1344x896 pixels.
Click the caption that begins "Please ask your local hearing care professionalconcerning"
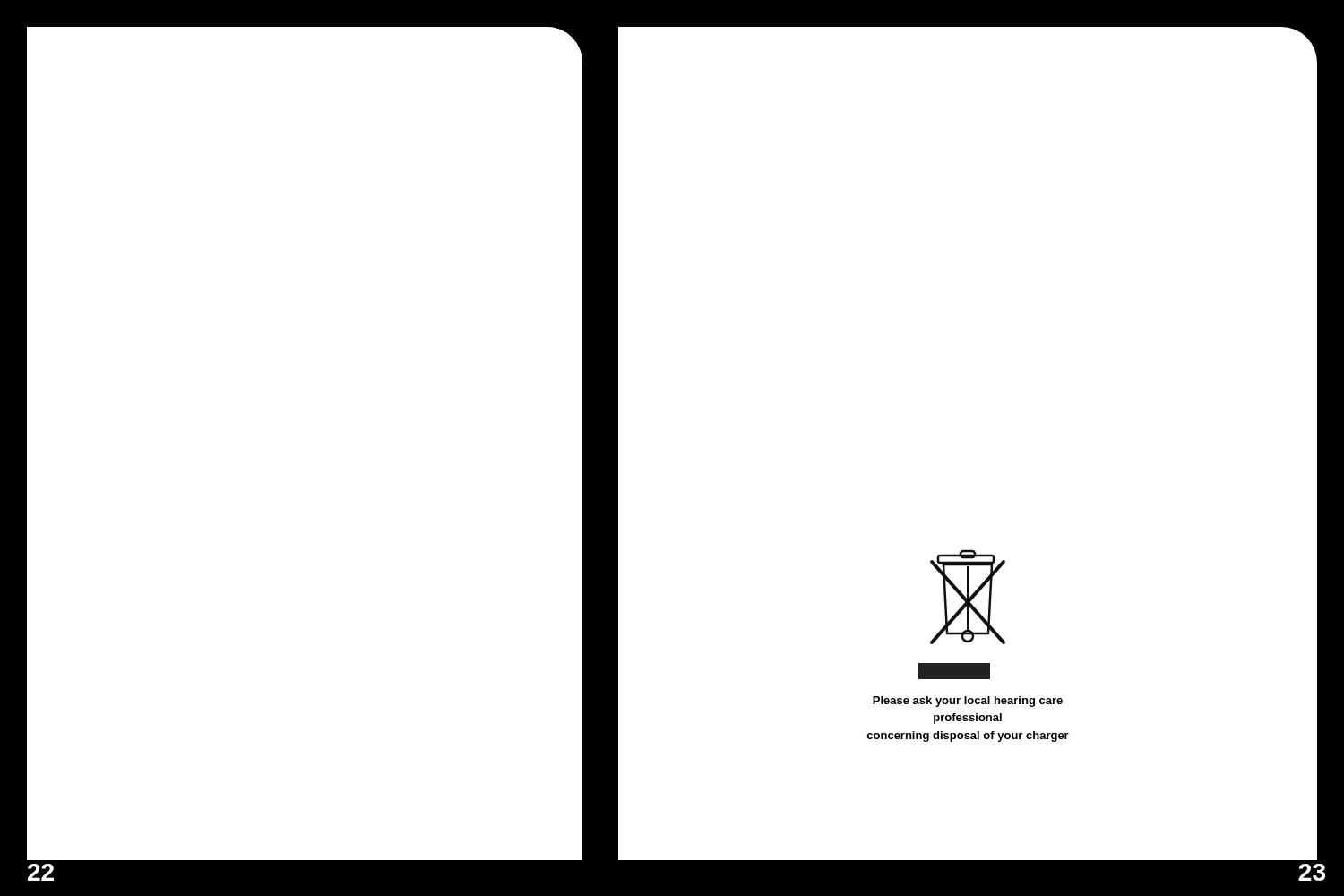point(968,717)
